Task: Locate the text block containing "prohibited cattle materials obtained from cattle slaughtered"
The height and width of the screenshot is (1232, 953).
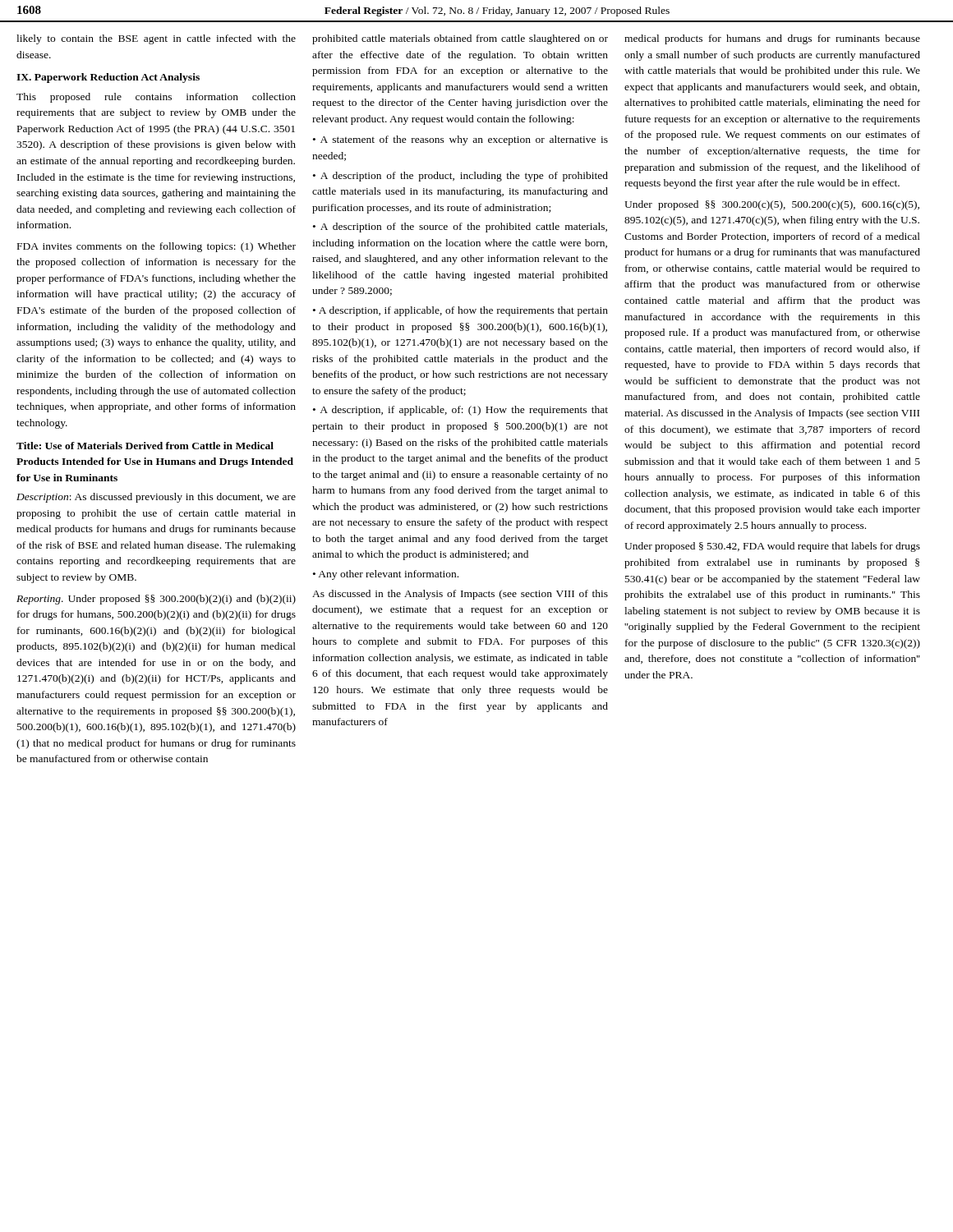Action: [460, 79]
